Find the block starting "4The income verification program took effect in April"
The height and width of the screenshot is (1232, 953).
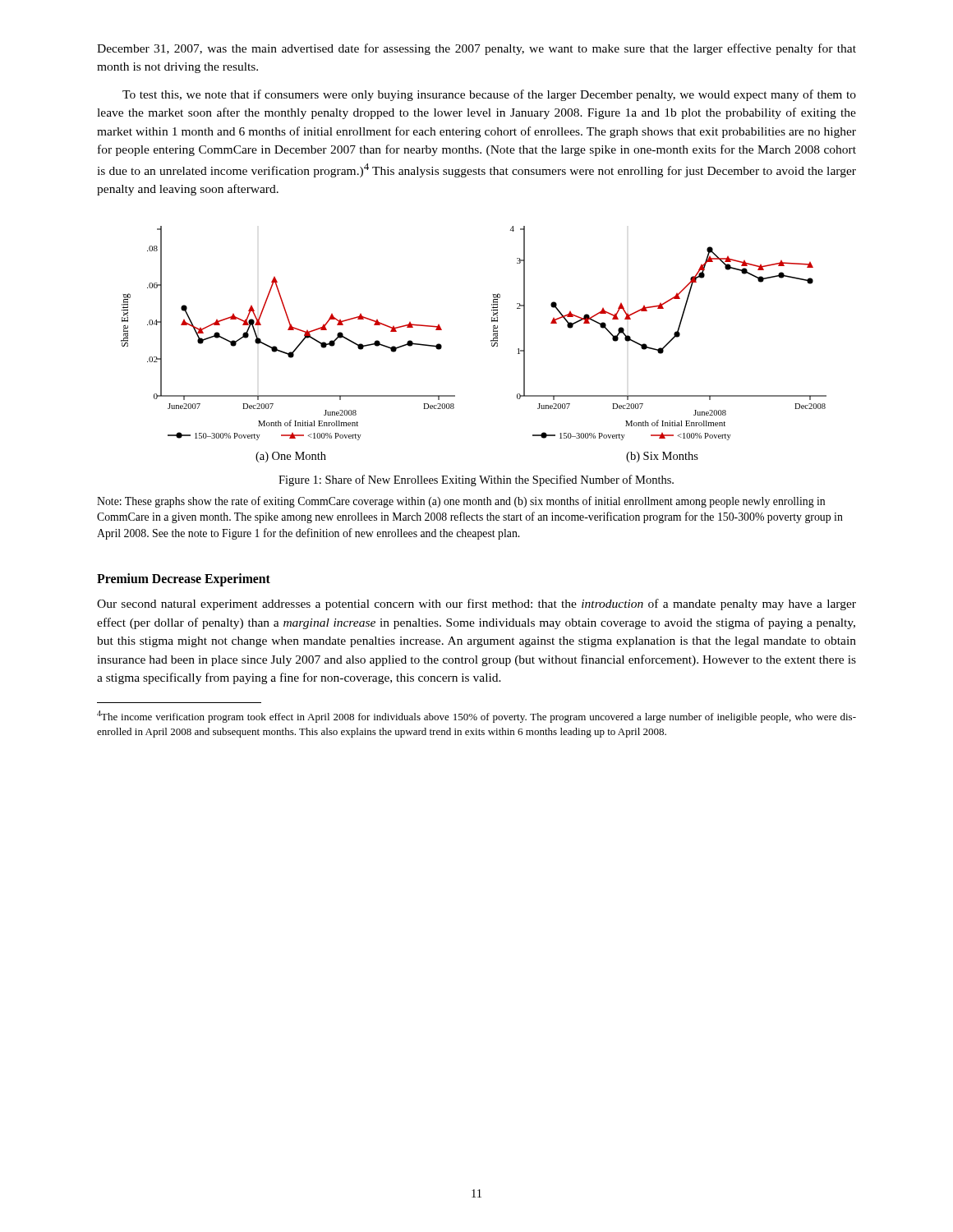tap(476, 723)
